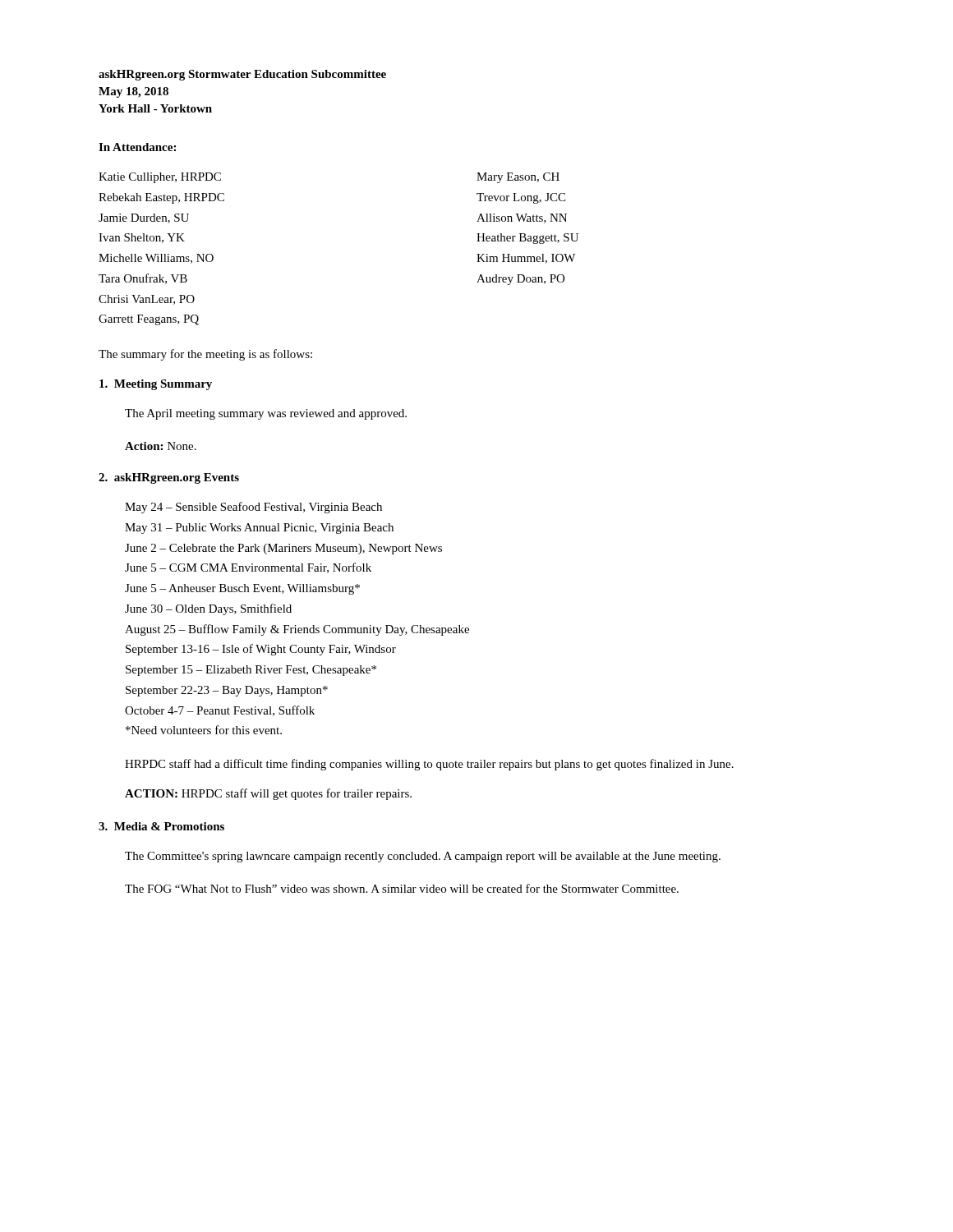Viewport: 953px width, 1232px height.
Task: Select the title with the text "askHRgreen.org Stormwater Education Subcommittee May"
Action: click(x=242, y=75)
